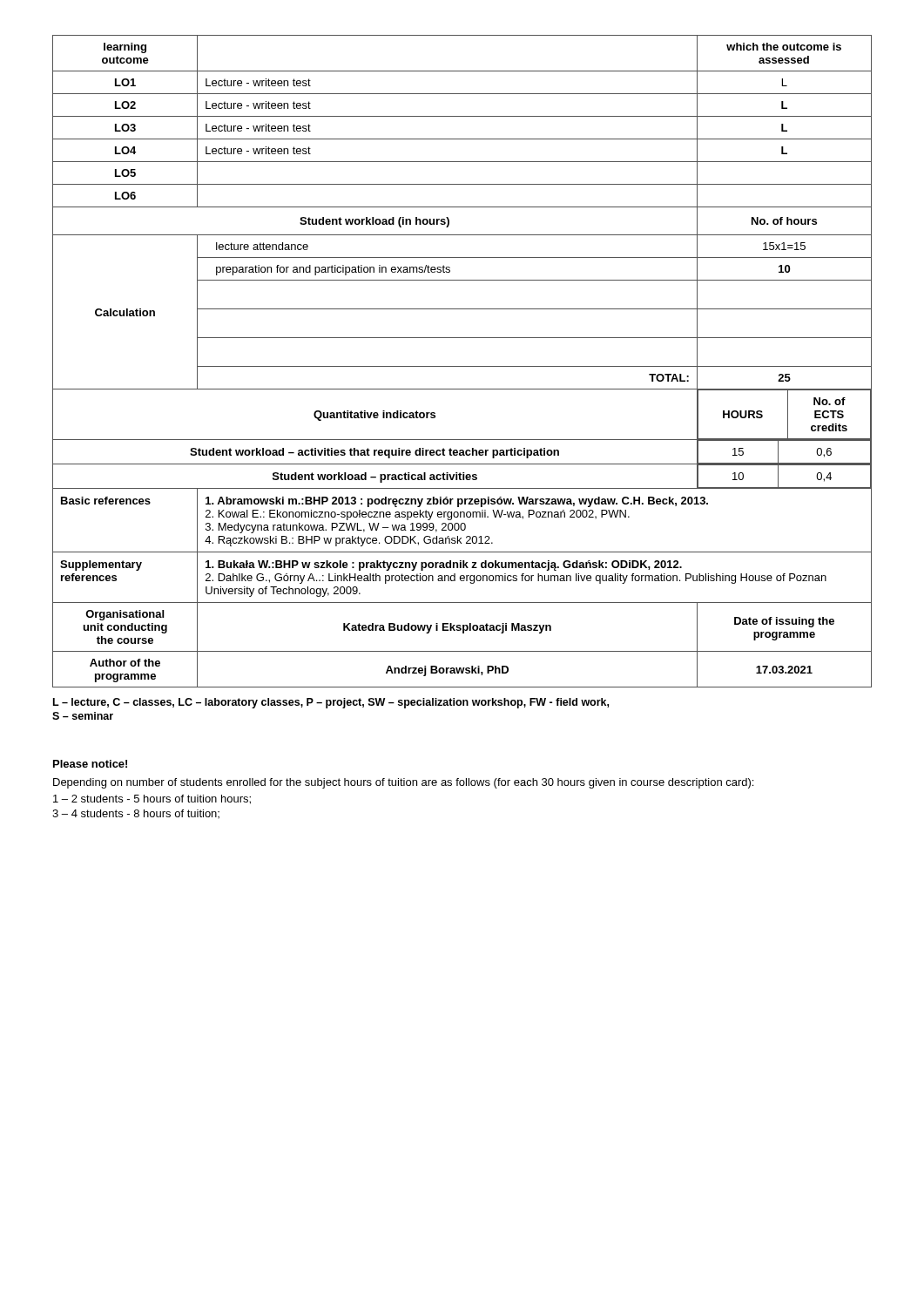This screenshot has height=1307, width=924.
Task: Find the passage starting "Please notice!"
Action: pos(90,764)
